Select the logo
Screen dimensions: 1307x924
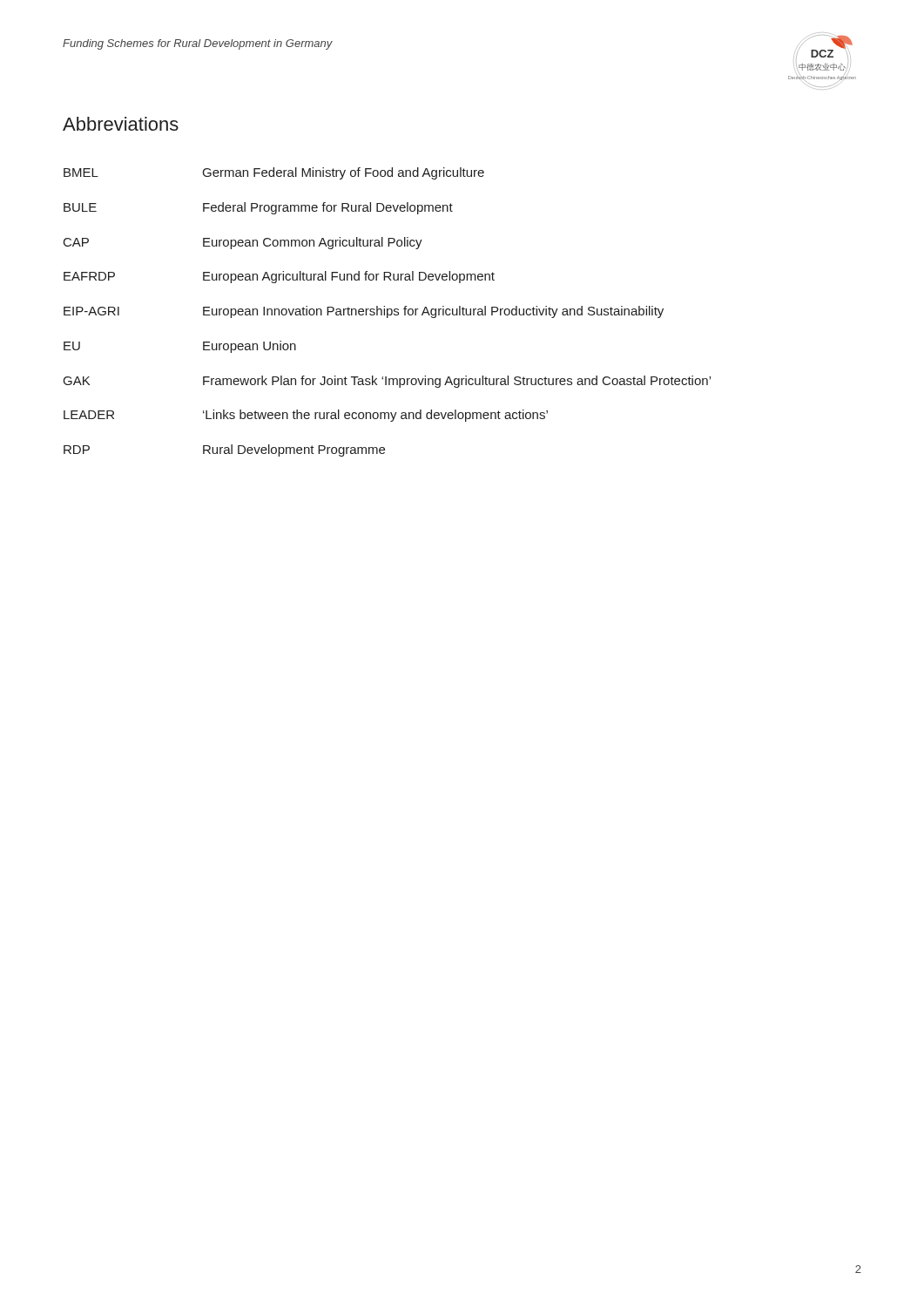(x=822, y=61)
